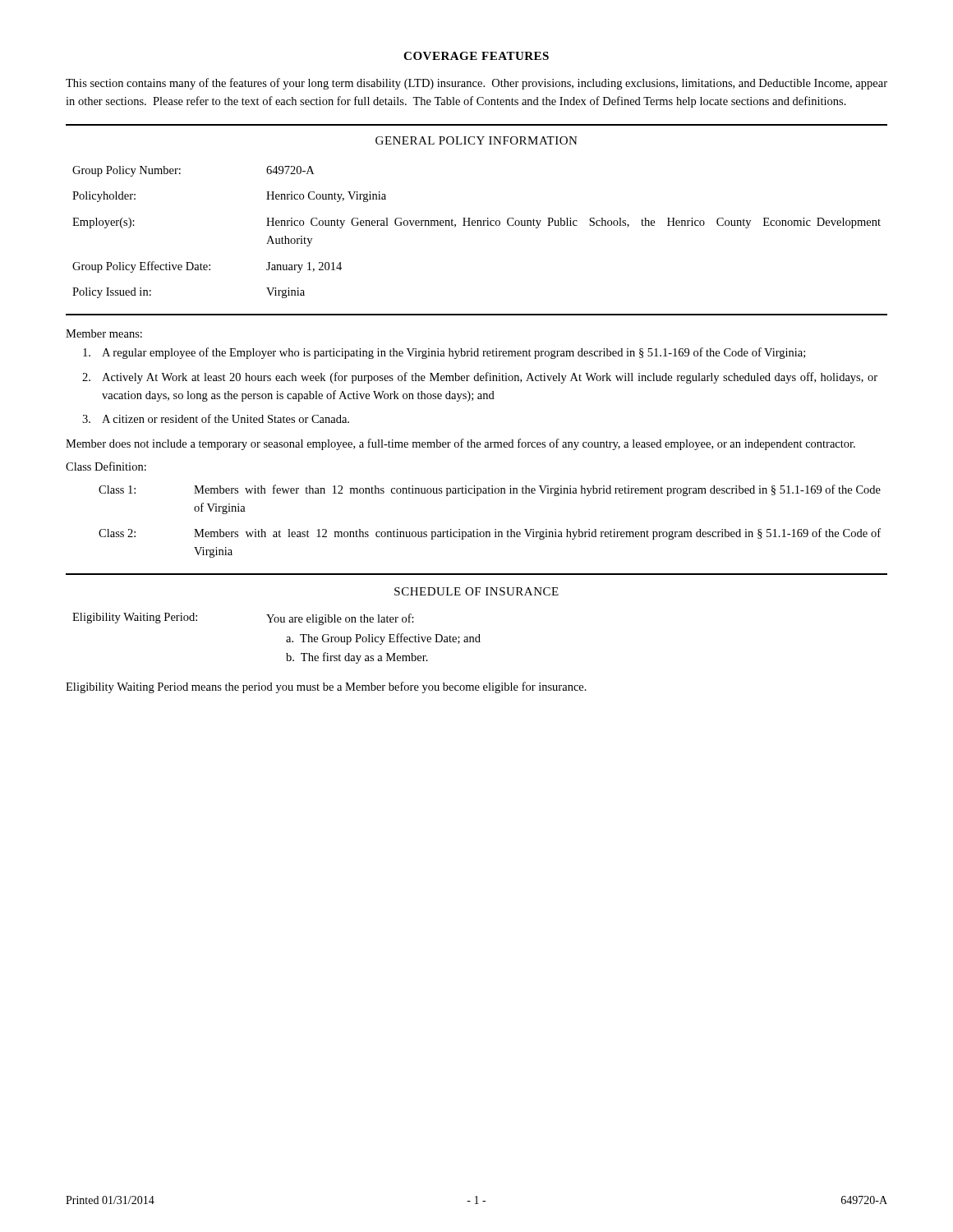The image size is (953, 1232).
Task: Find the block on this page that starts "A regular employee of the Employer who"
Action: [472, 353]
